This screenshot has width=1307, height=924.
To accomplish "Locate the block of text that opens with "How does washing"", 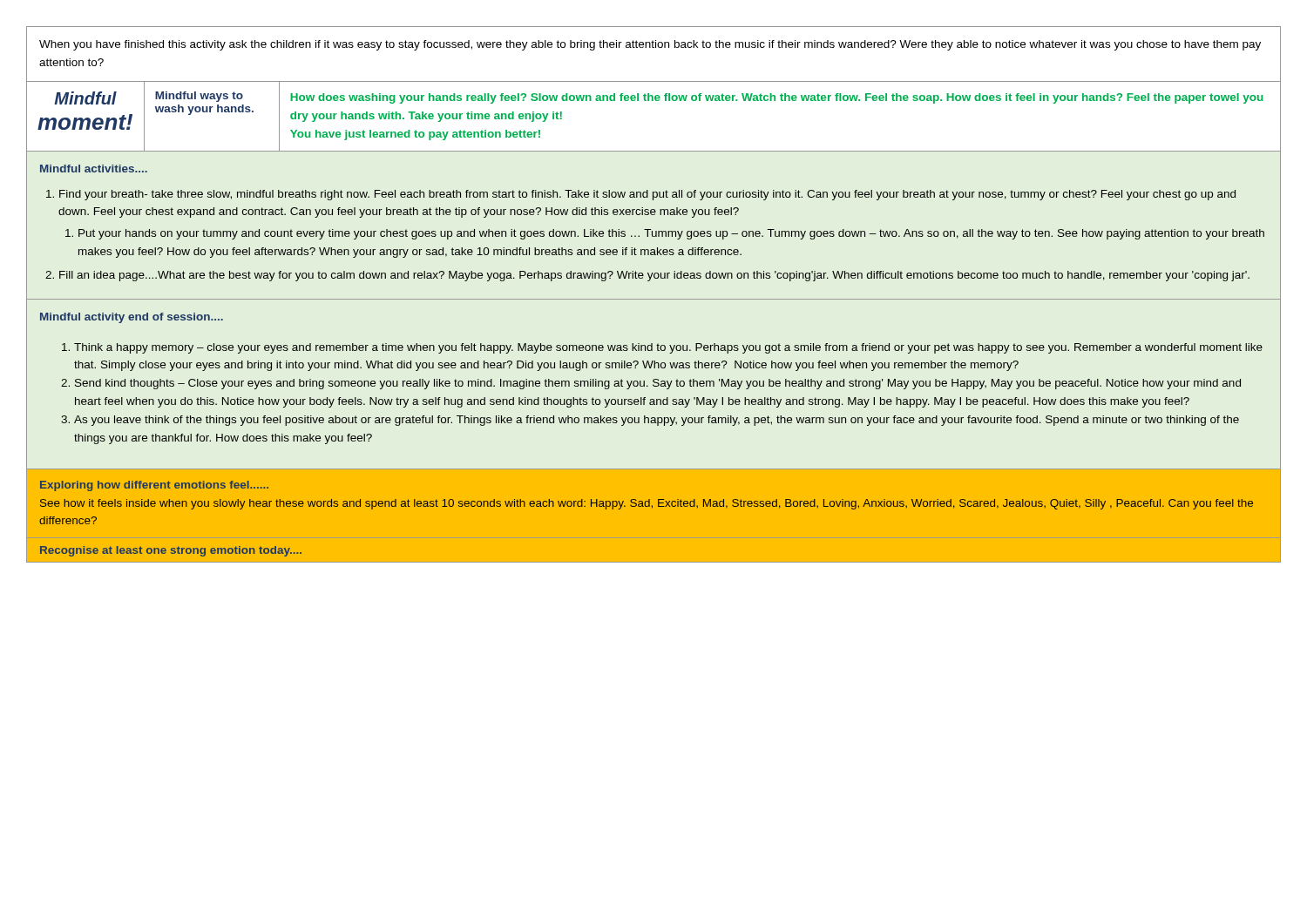I will pos(776,98).
